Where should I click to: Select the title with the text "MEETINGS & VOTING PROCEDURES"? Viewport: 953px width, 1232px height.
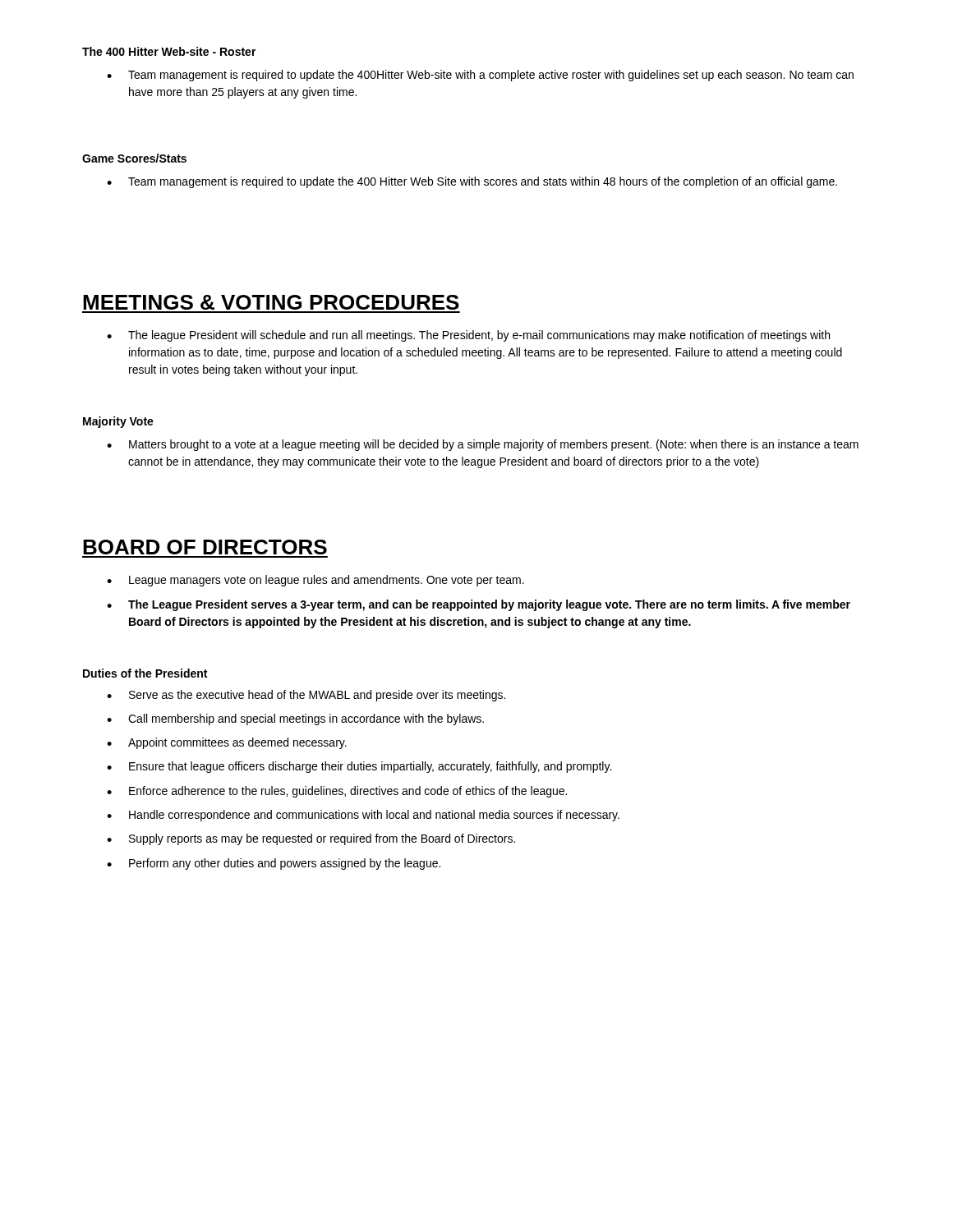[271, 302]
